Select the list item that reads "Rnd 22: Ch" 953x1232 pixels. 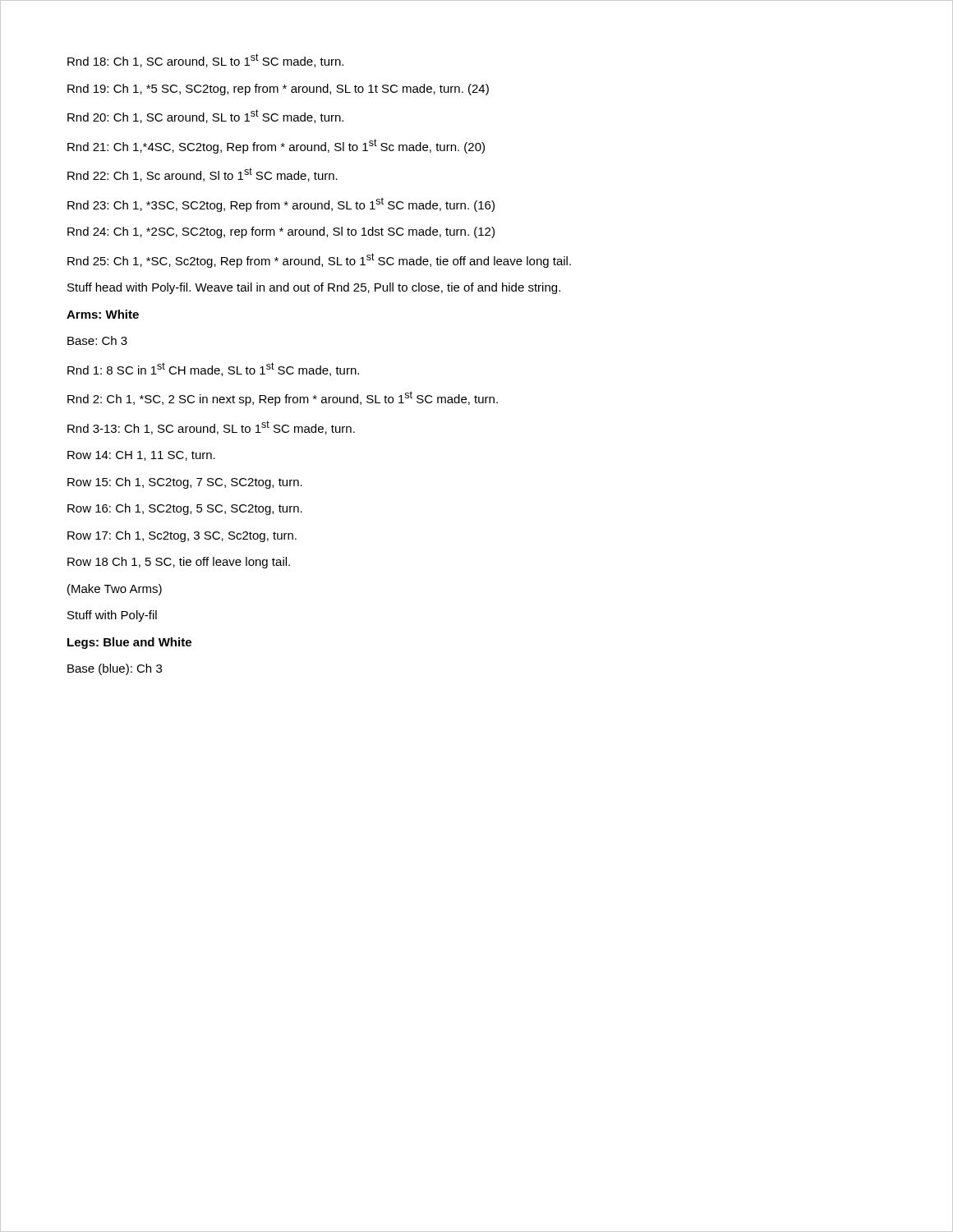[202, 174]
